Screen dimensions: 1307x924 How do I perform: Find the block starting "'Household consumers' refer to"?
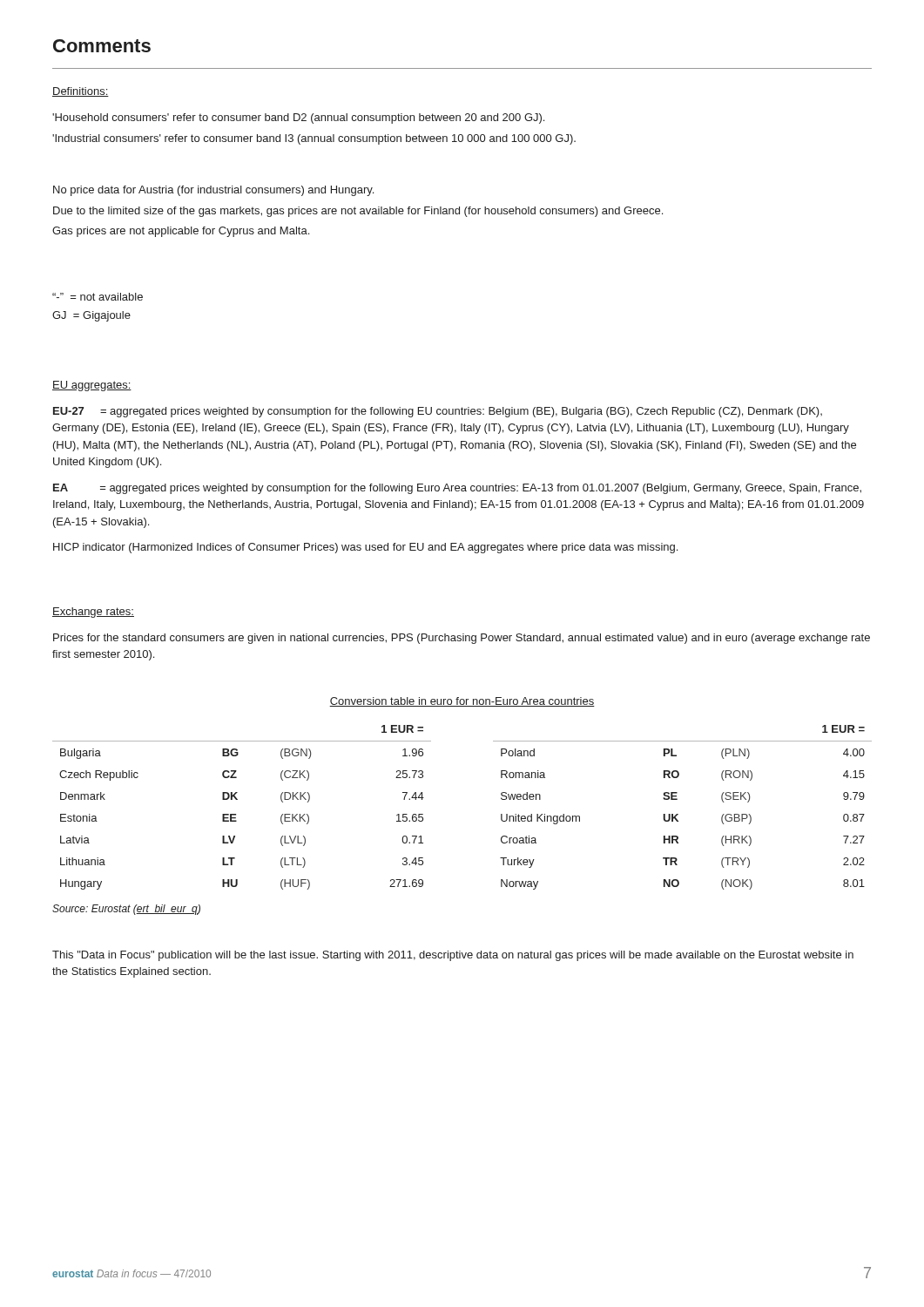[299, 117]
